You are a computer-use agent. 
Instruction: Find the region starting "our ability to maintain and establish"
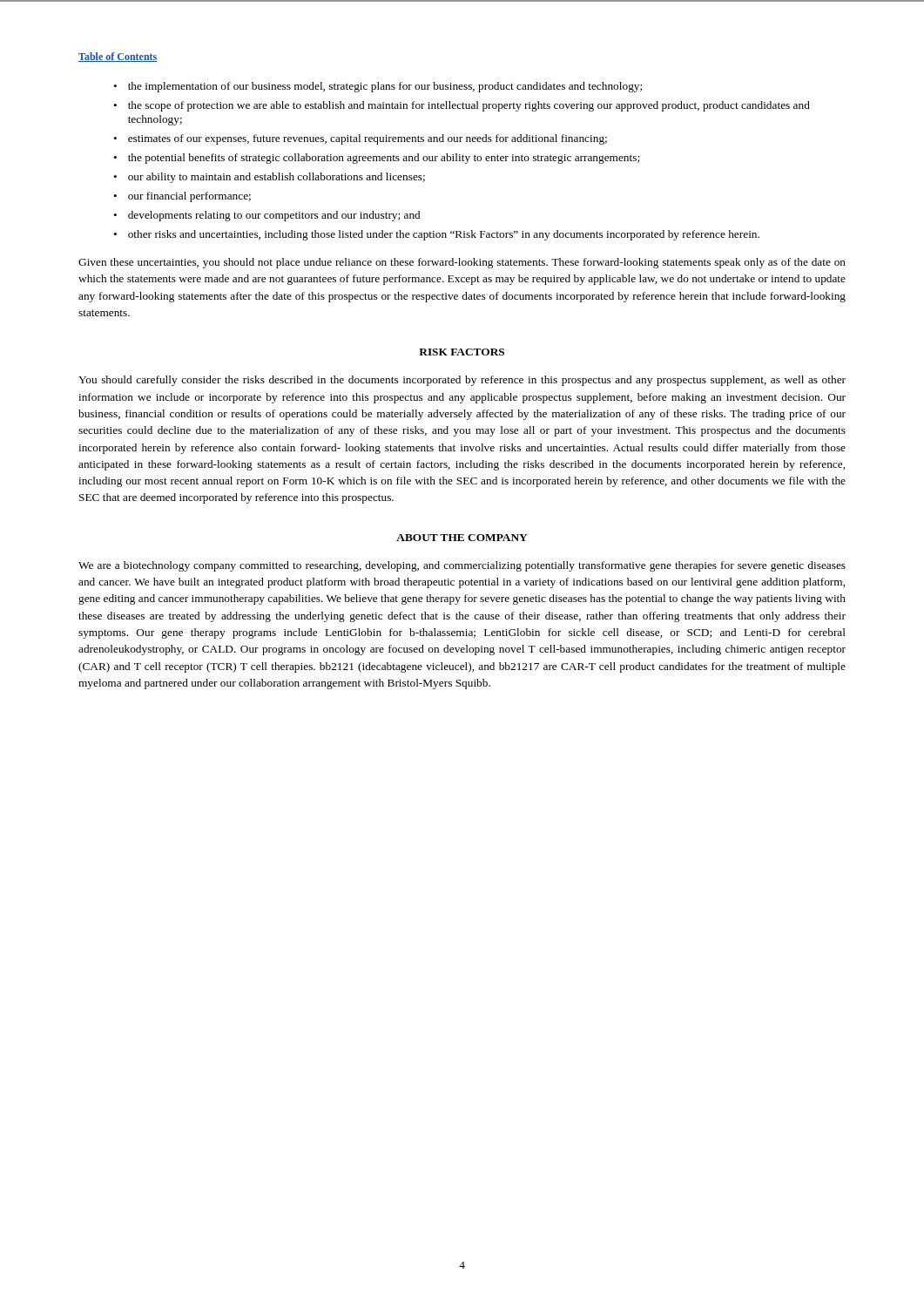[x=277, y=176]
